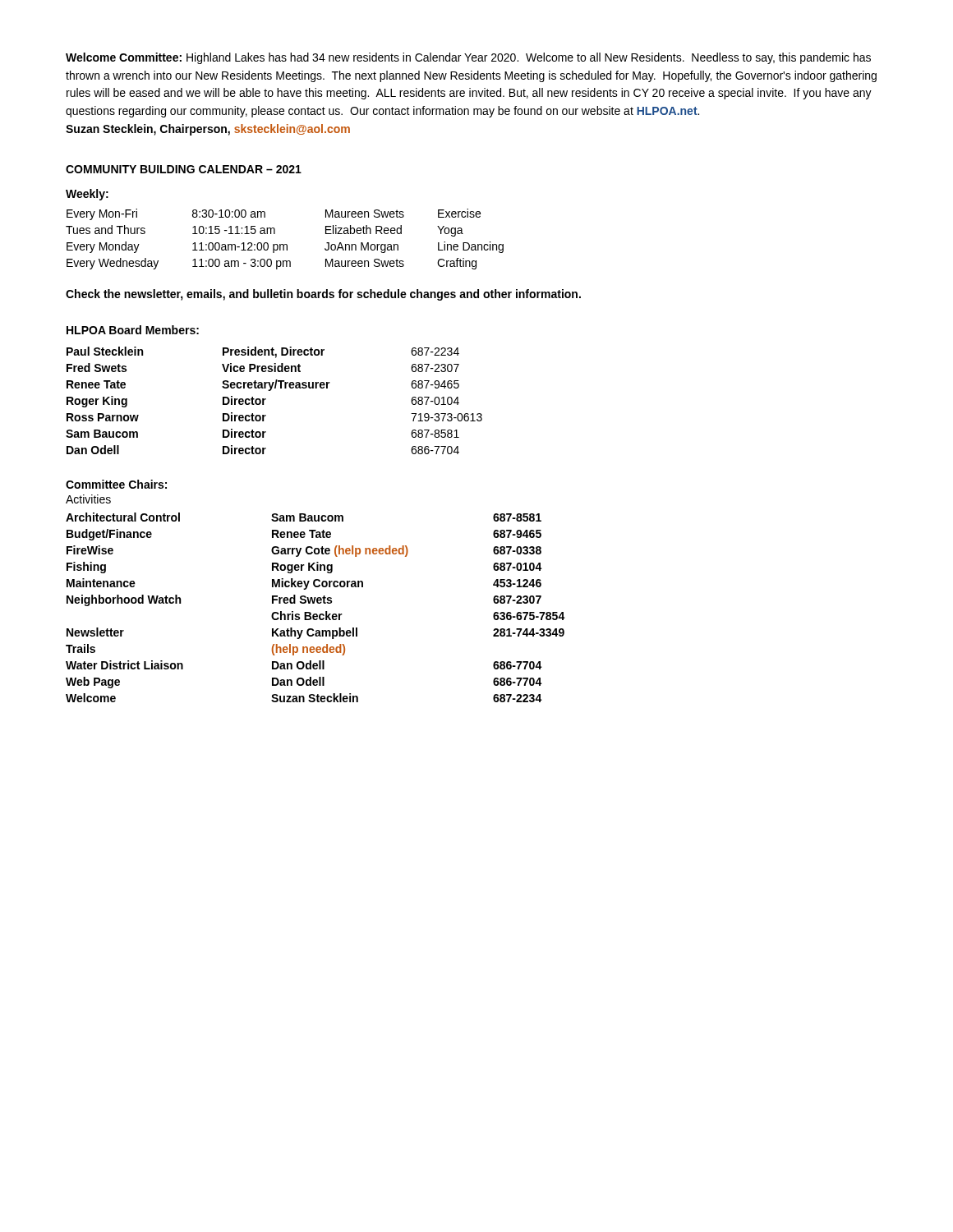Select the table that reads "Every Mon-Fri"

click(476, 239)
